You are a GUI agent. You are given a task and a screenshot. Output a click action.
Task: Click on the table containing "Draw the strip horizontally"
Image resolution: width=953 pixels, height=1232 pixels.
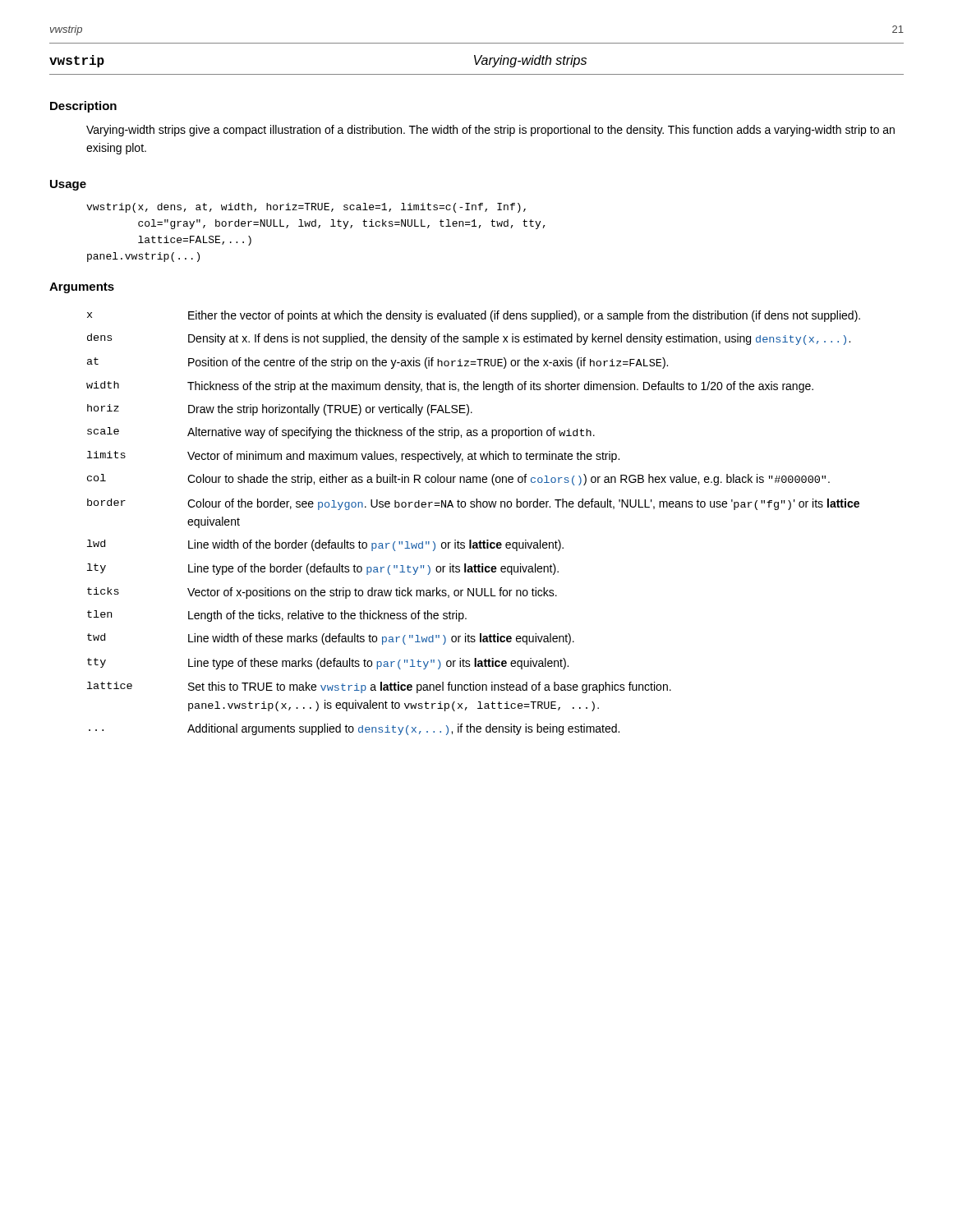click(495, 523)
